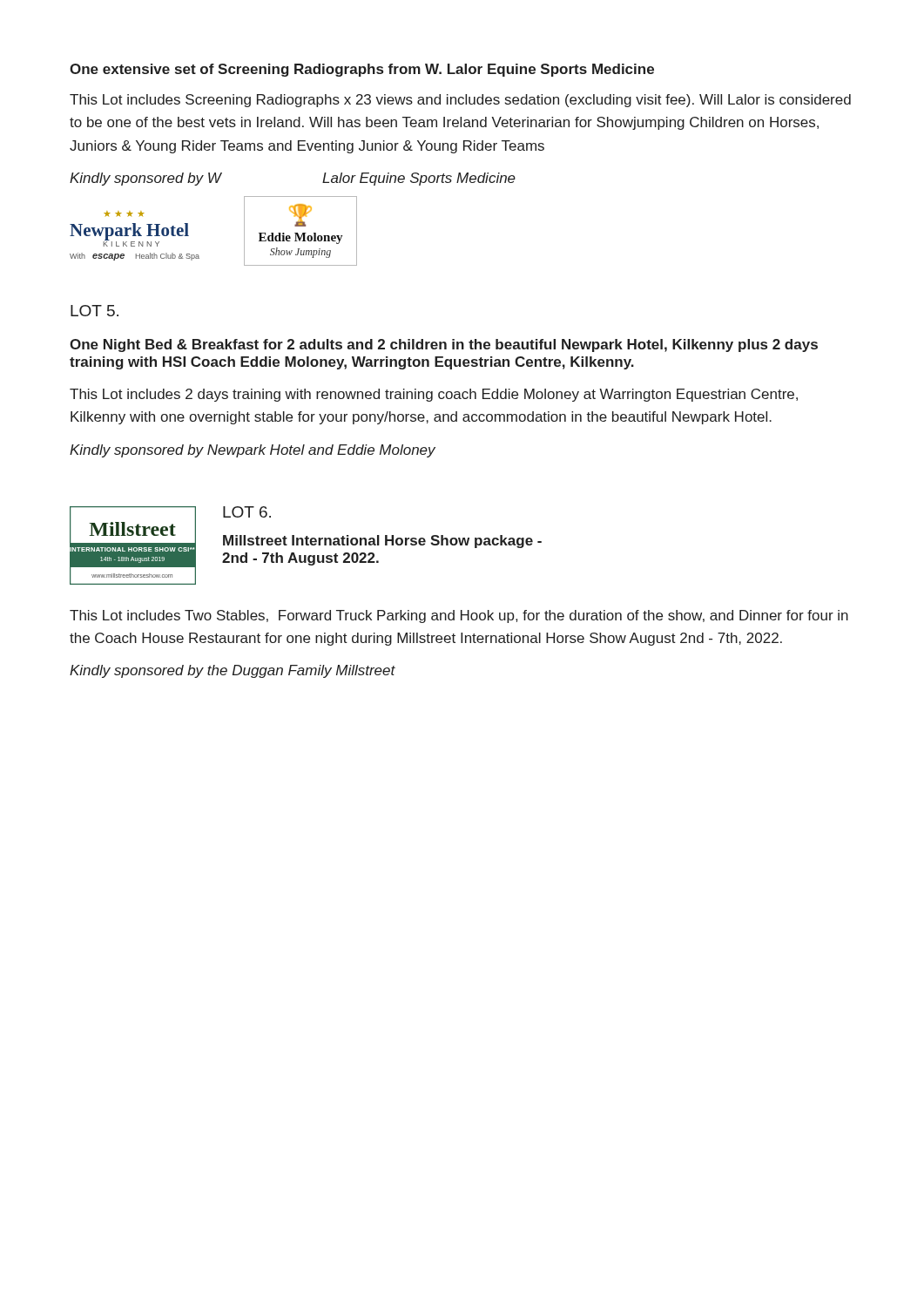Click on the region starting "LOT 5."
This screenshot has height=1307, width=924.
coord(95,311)
